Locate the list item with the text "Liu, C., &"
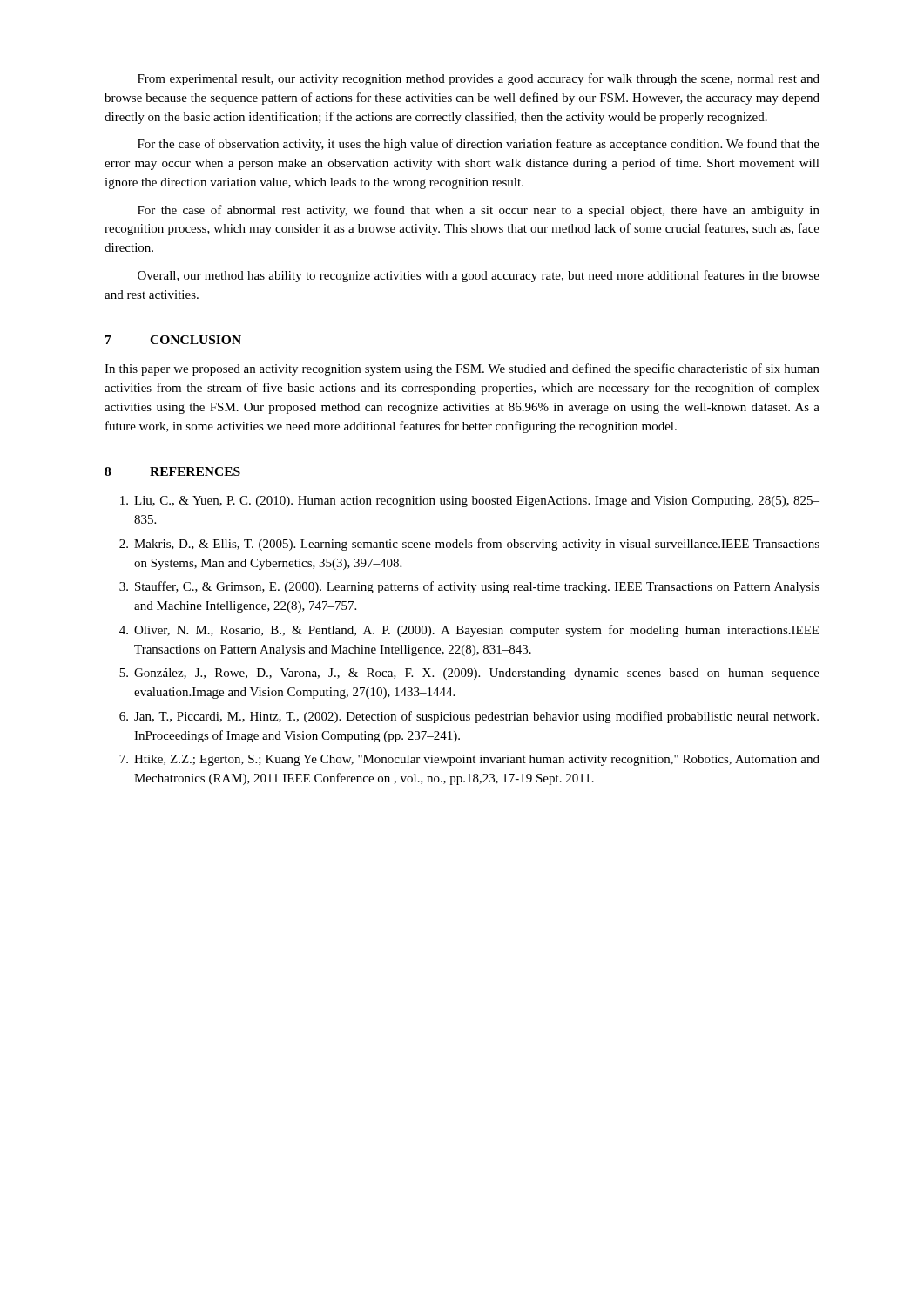Image resolution: width=924 pixels, height=1307 pixels. click(x=462, y=511)
